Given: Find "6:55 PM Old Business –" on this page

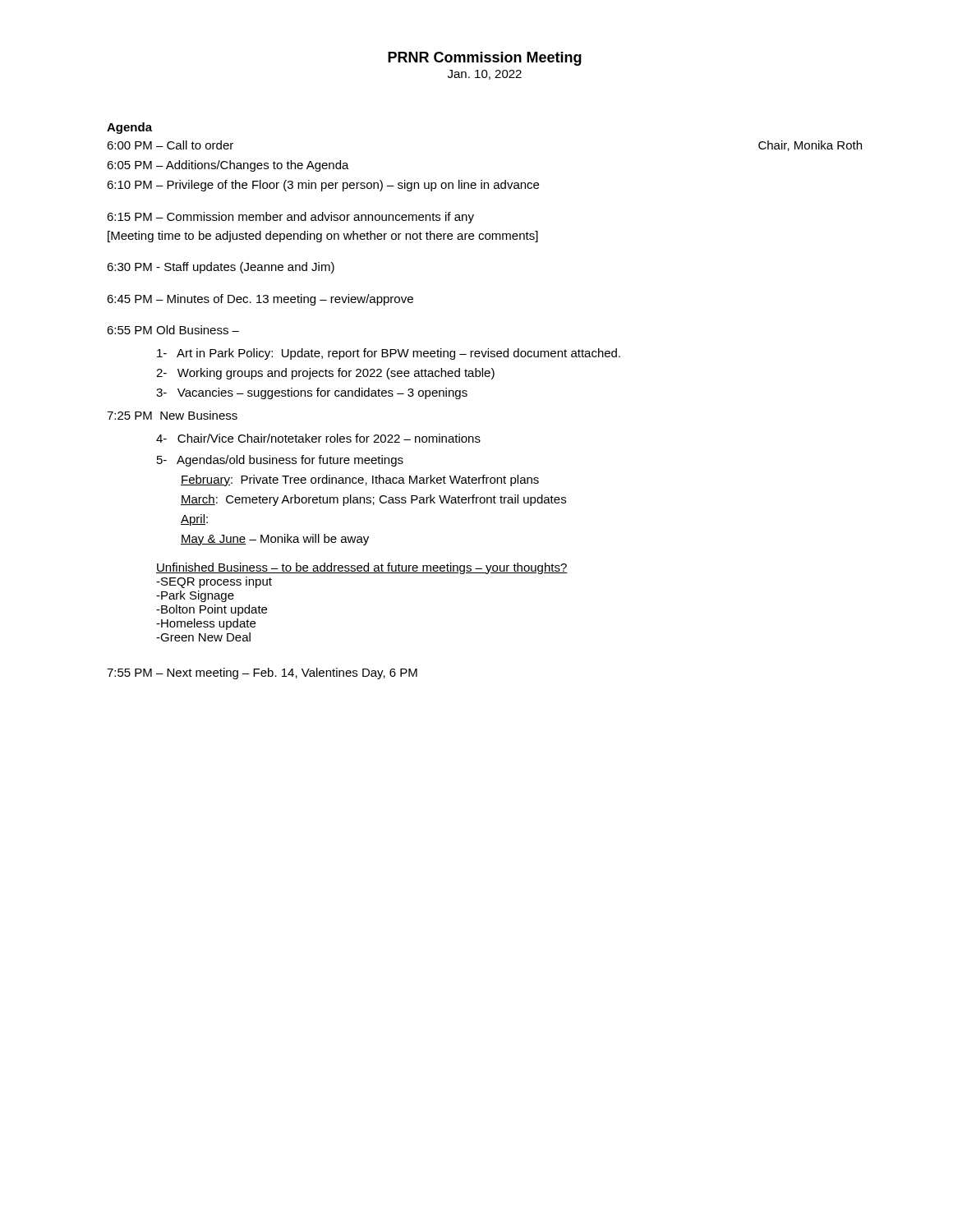Looking at the screenshot, I should click(x=173, y=330).
